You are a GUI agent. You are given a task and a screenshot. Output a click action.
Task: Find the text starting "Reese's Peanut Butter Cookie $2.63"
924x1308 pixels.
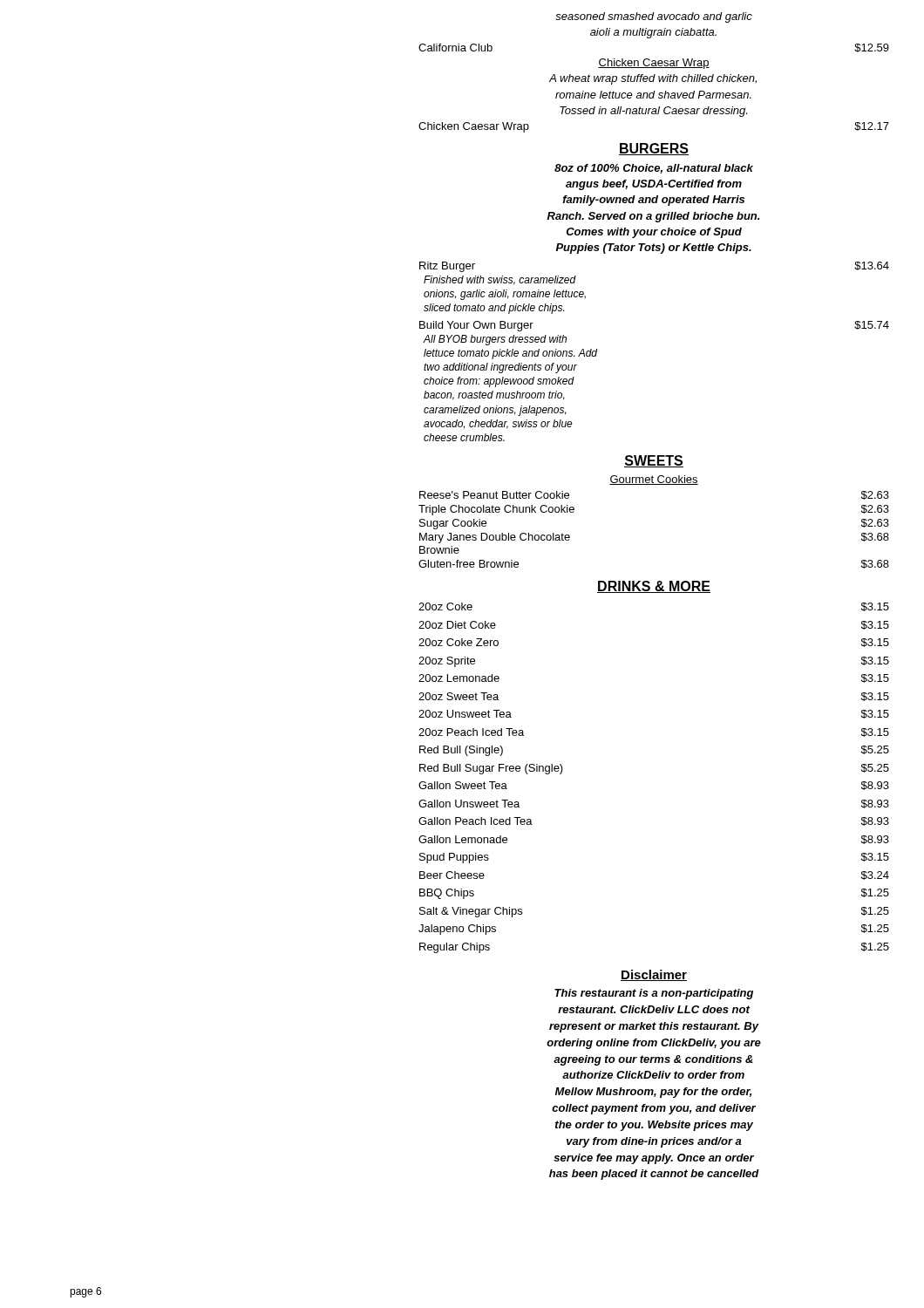click(x=654, y=495)
